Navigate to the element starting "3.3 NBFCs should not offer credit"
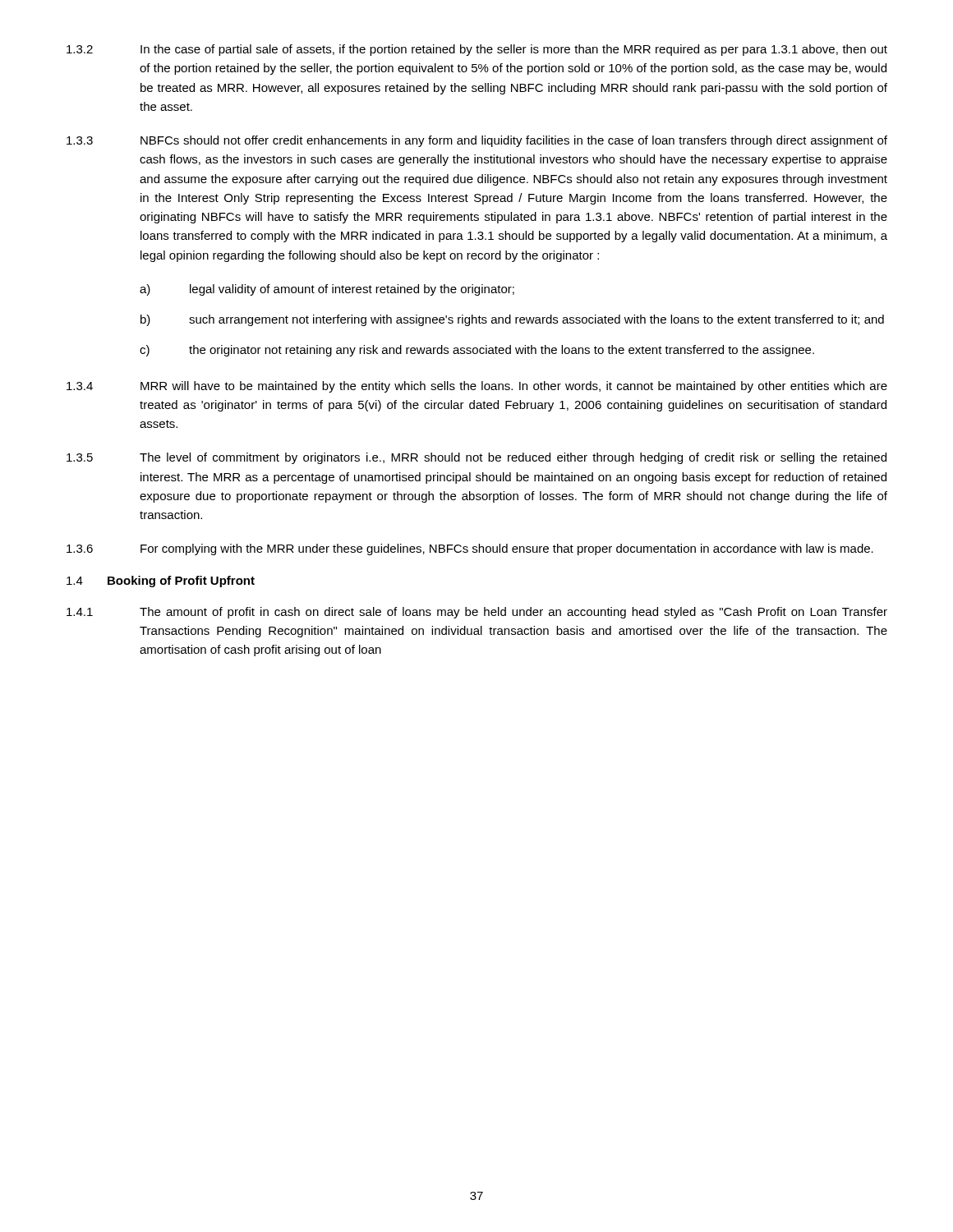The width and height of the screenshot is (953, 1232). [476, 197]
